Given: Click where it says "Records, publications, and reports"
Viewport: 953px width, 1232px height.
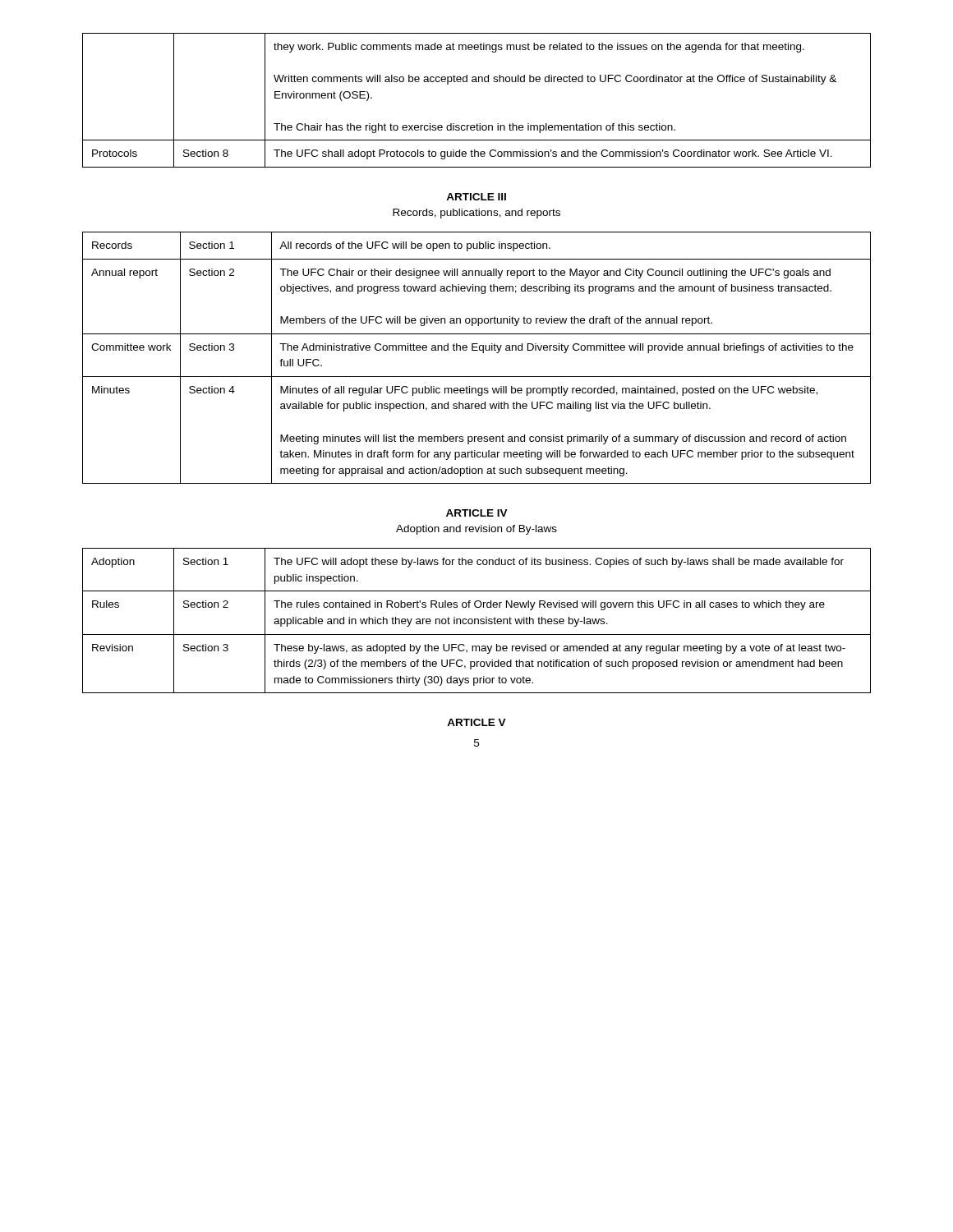Looking at the screenshot, I should pos(476,212).
